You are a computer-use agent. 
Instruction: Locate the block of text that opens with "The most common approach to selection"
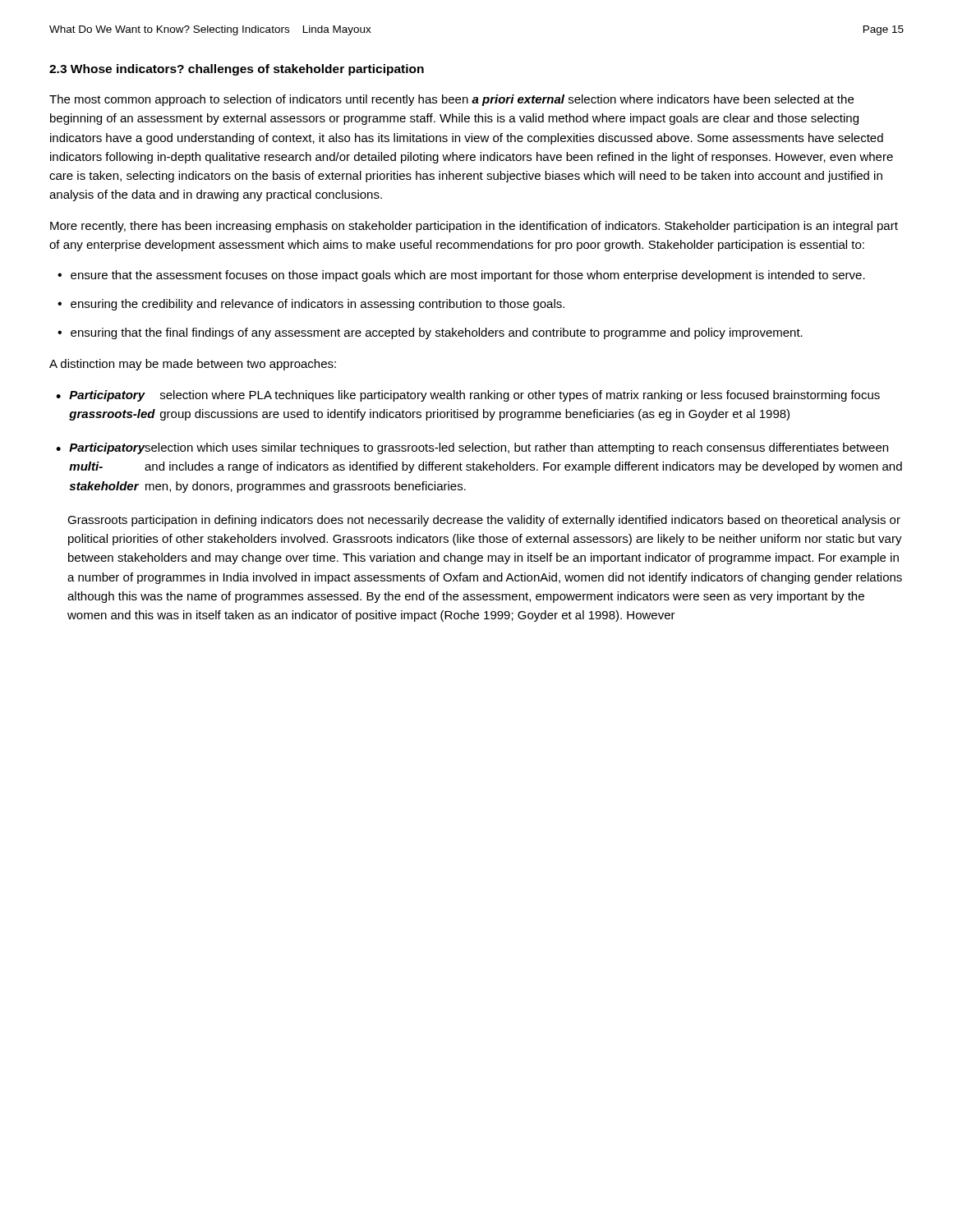click(471, 147)
